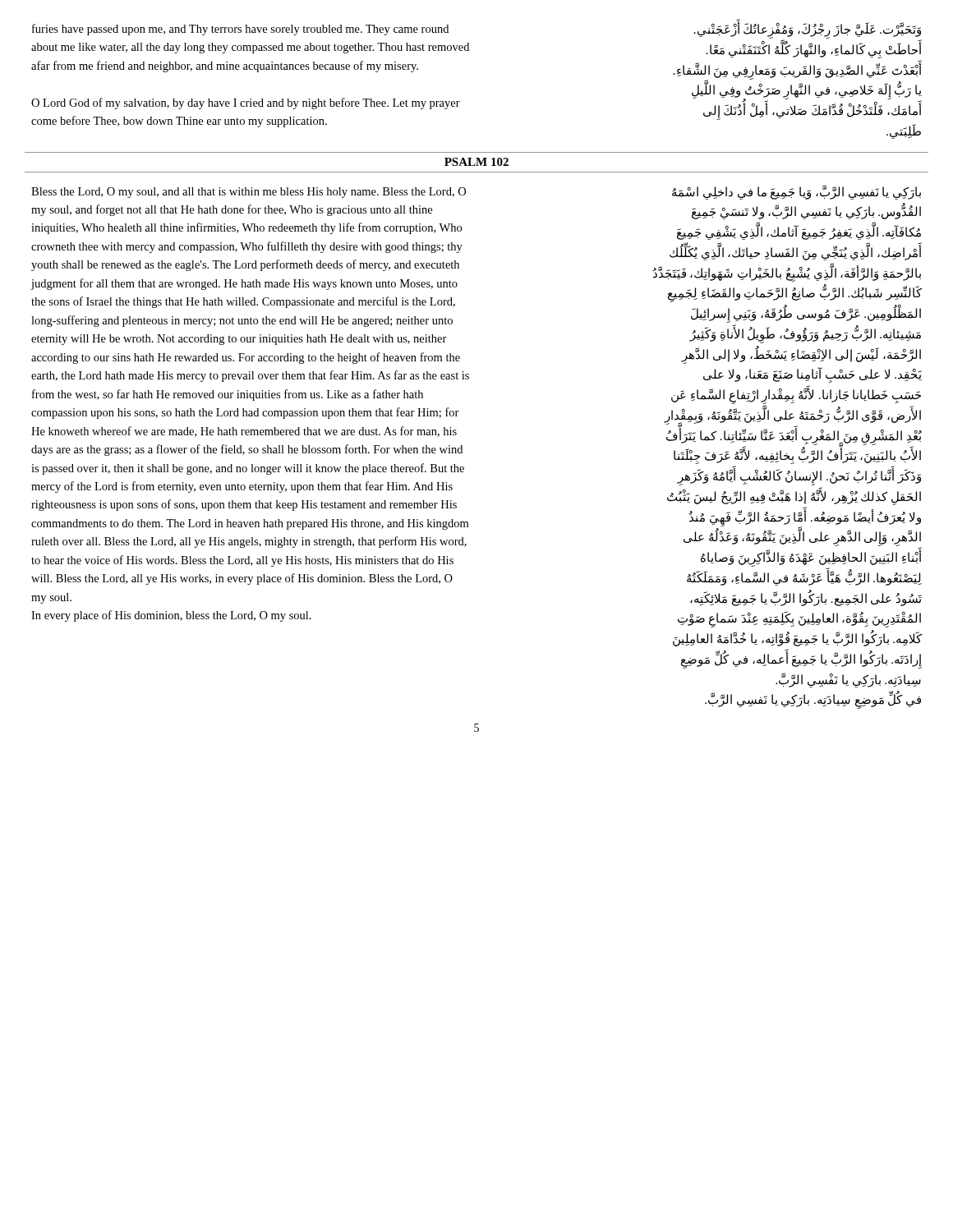Click where it says "PSALM 102"
Image resolution: width=953 pixels, height=1232 pixels.
476,161
